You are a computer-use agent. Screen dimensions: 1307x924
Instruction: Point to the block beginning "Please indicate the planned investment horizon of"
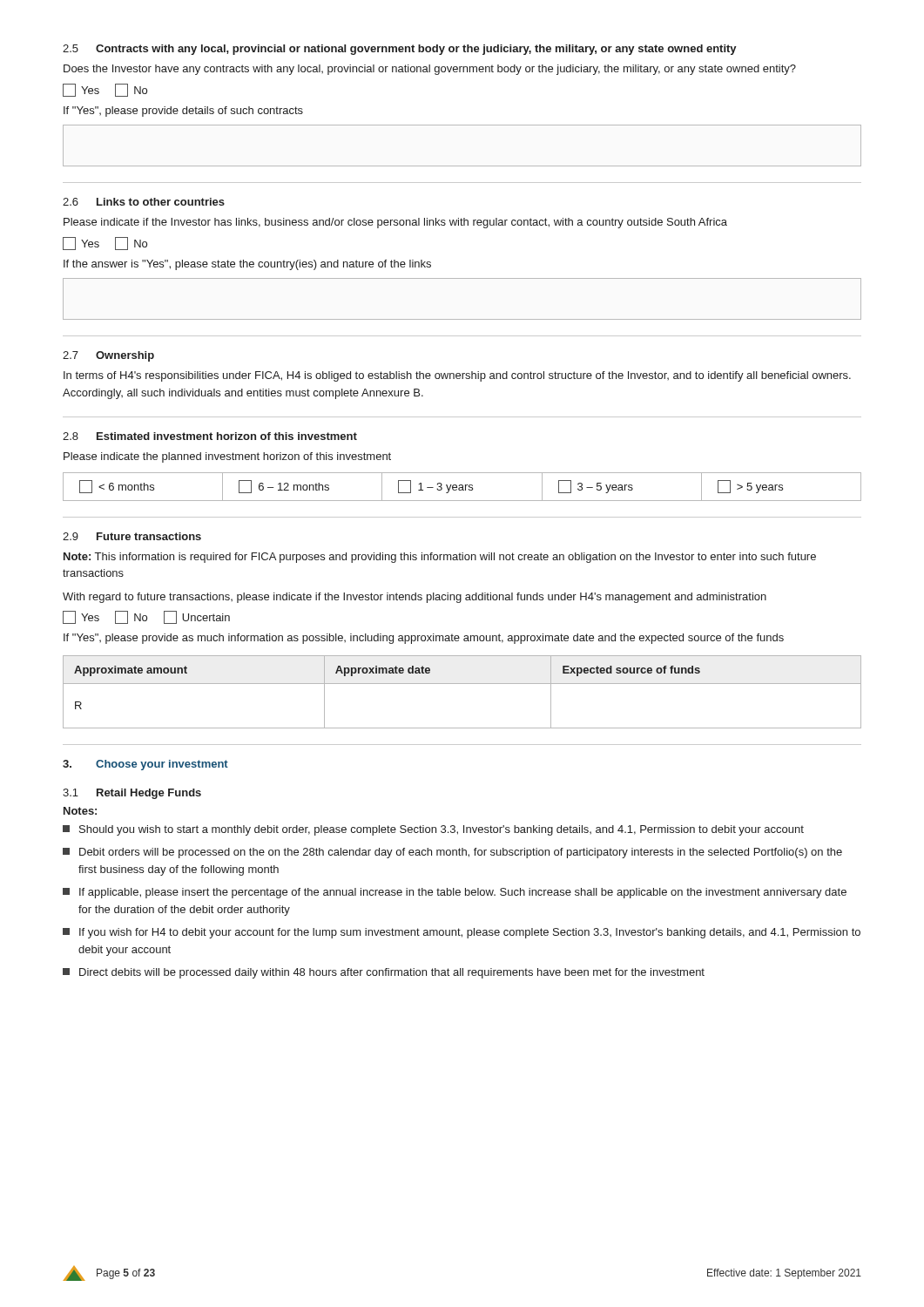227,456
